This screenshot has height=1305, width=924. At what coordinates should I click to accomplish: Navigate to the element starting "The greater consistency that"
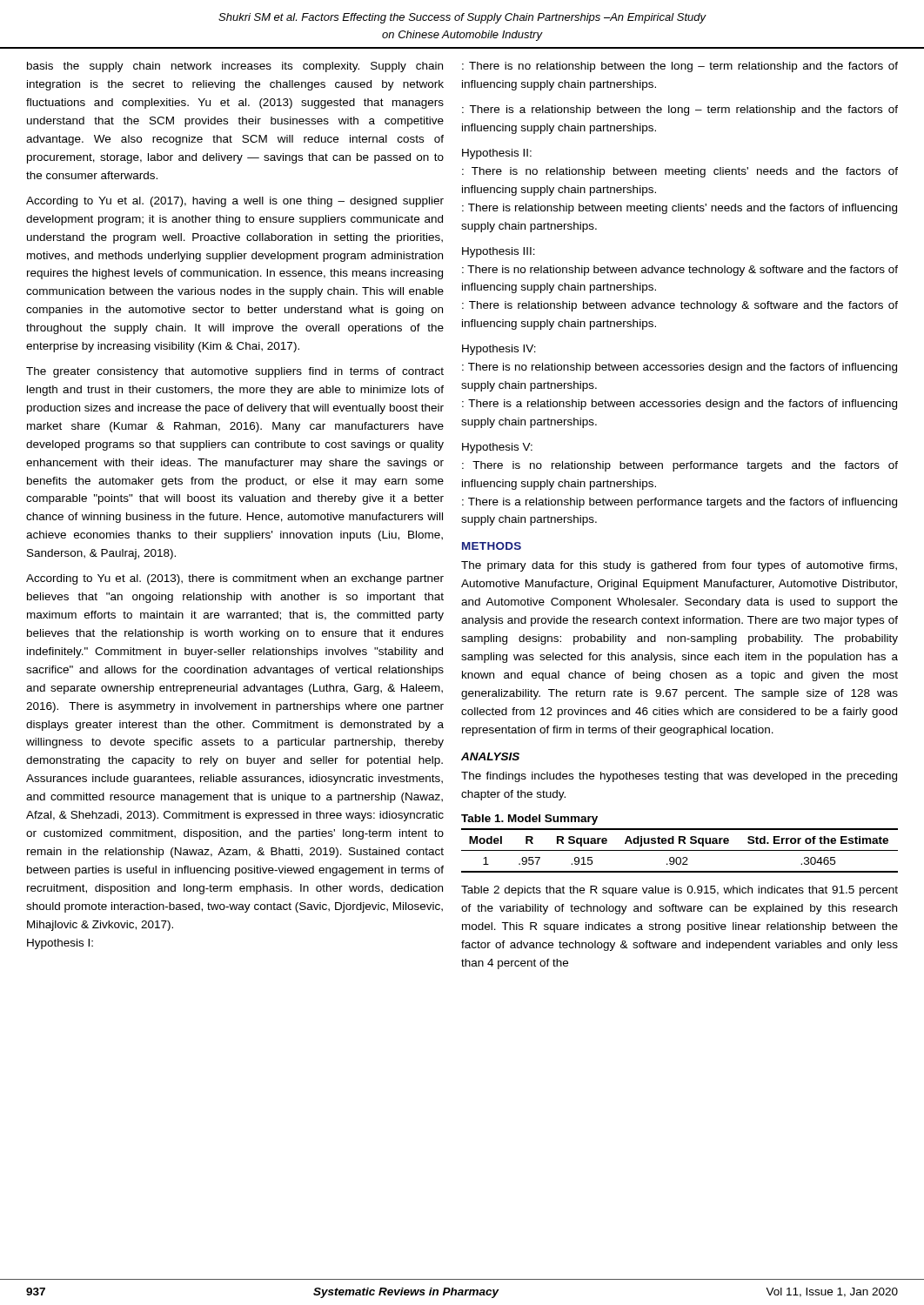(x=235, y=462)
